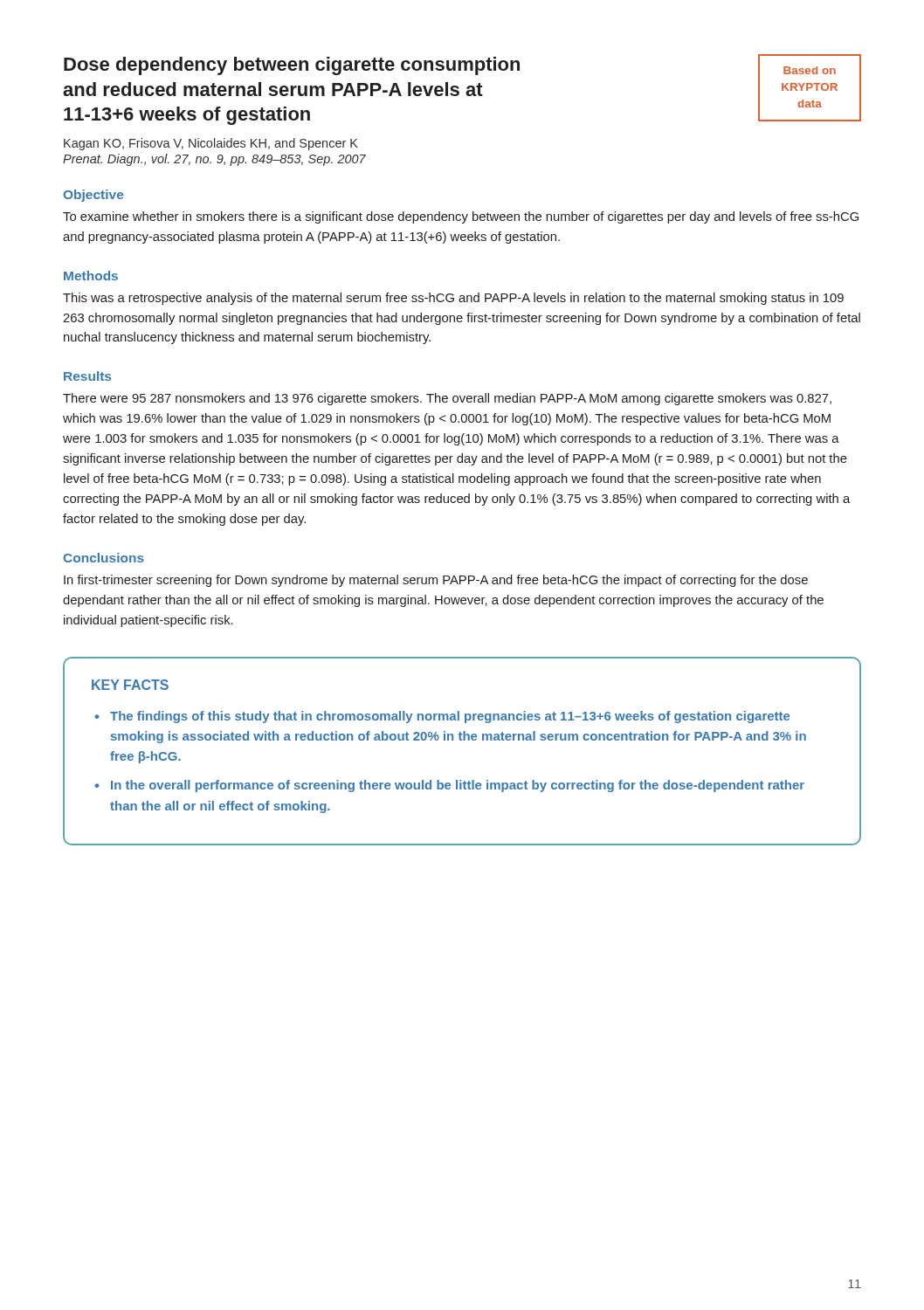
Task: Locate the list item that reads "In the overall performance of screening there"
Action: (x=457, y=795)
